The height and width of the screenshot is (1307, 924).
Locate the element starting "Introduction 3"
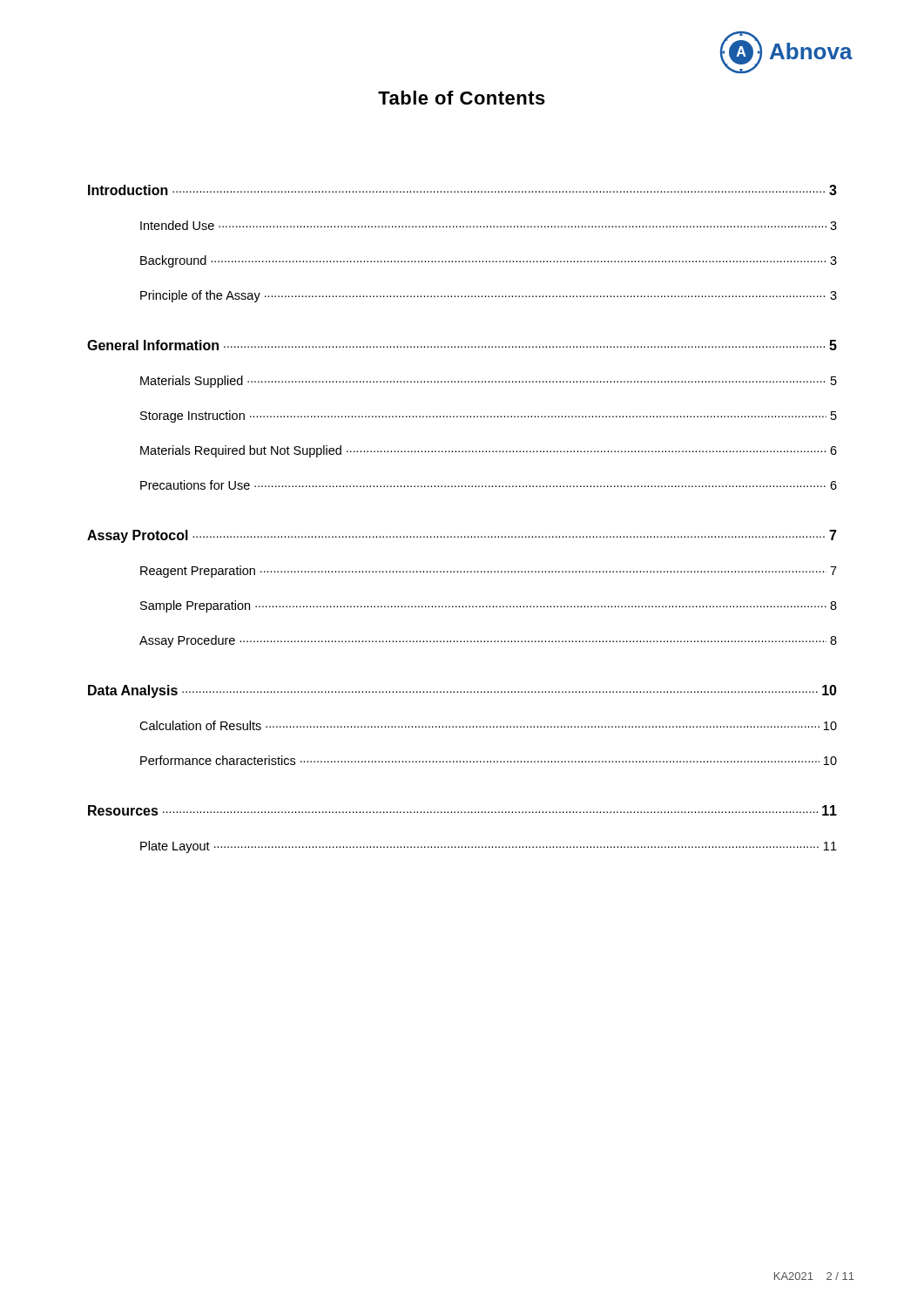tap(462, 191)
